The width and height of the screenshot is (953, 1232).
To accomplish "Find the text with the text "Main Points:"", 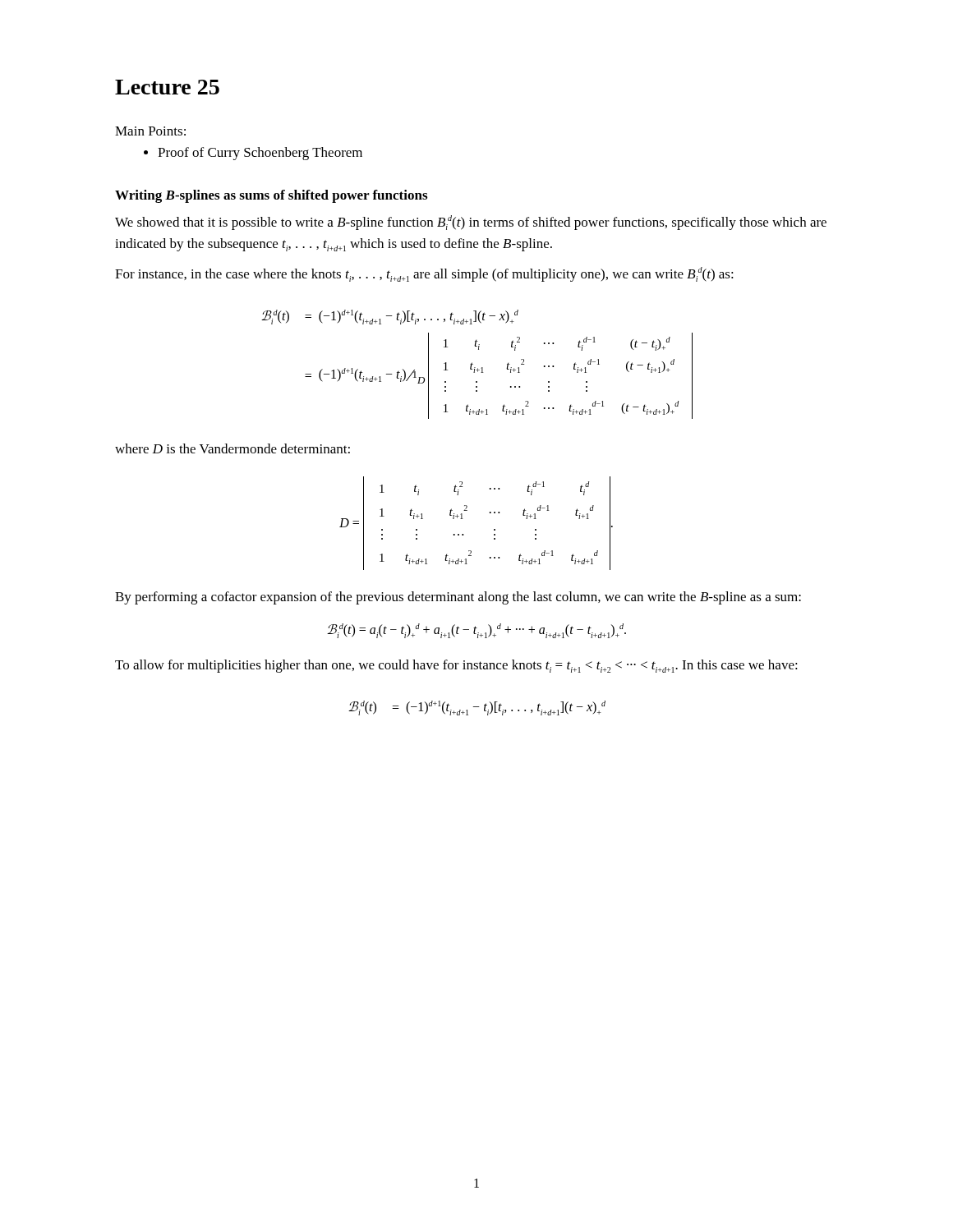I will pos(151,131).
